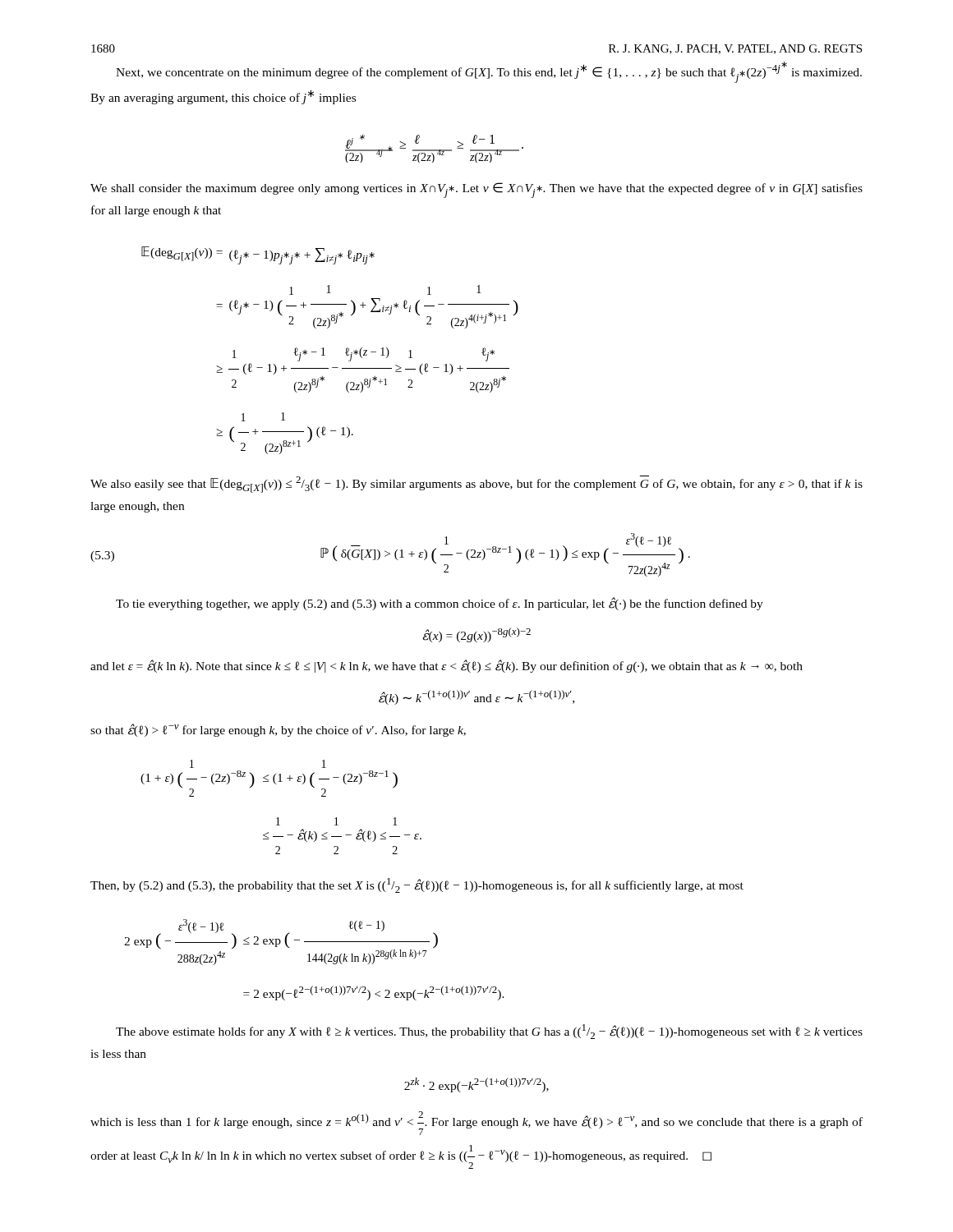The width and height of the screenshot is (953, 1232).
Task: Find the formula that says "(5.3) ℙ ( δ(G[X]) > (1"
Action: (x=476, y=555)
